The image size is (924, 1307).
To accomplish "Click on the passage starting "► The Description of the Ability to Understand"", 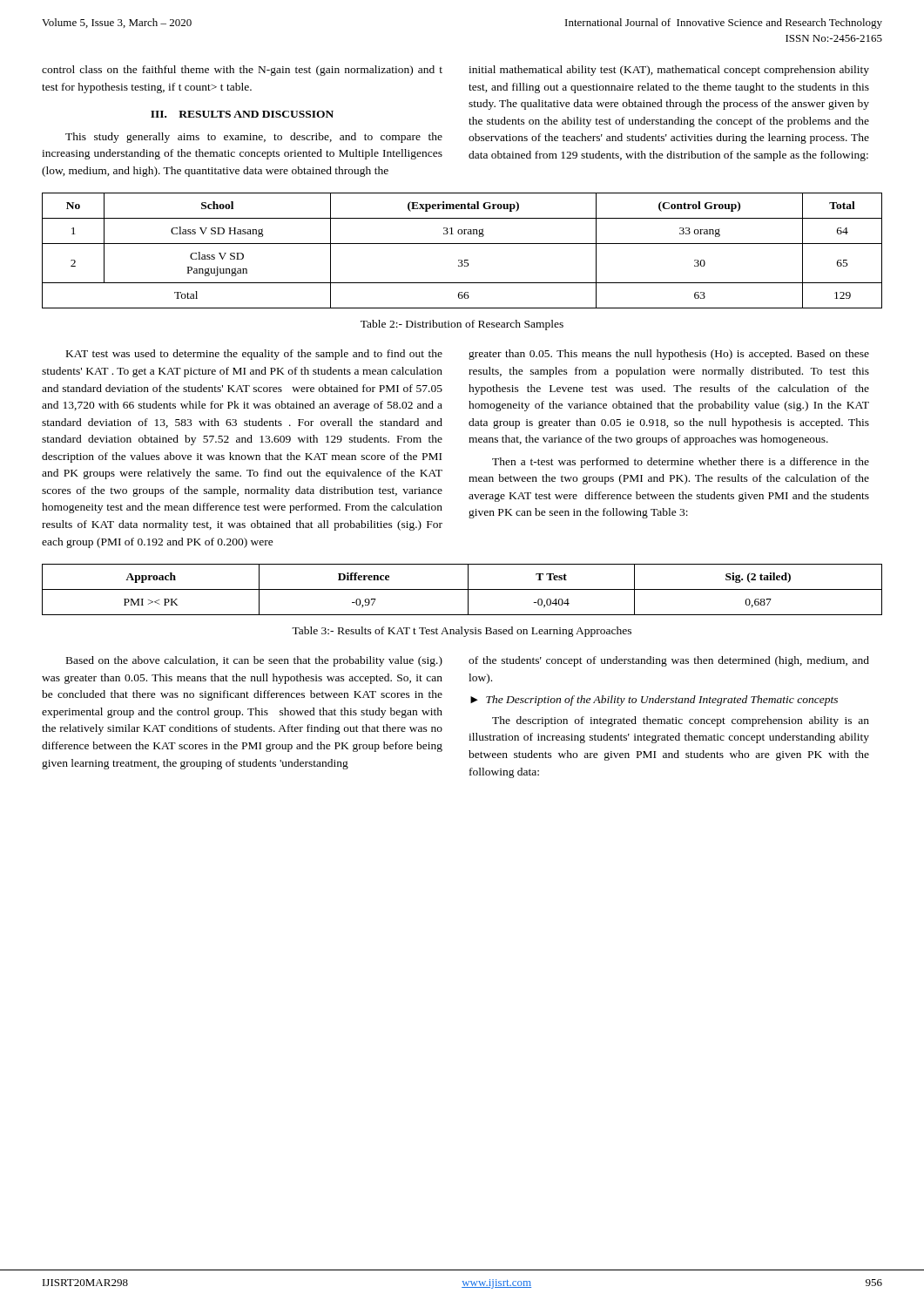I will pos(653,700).
